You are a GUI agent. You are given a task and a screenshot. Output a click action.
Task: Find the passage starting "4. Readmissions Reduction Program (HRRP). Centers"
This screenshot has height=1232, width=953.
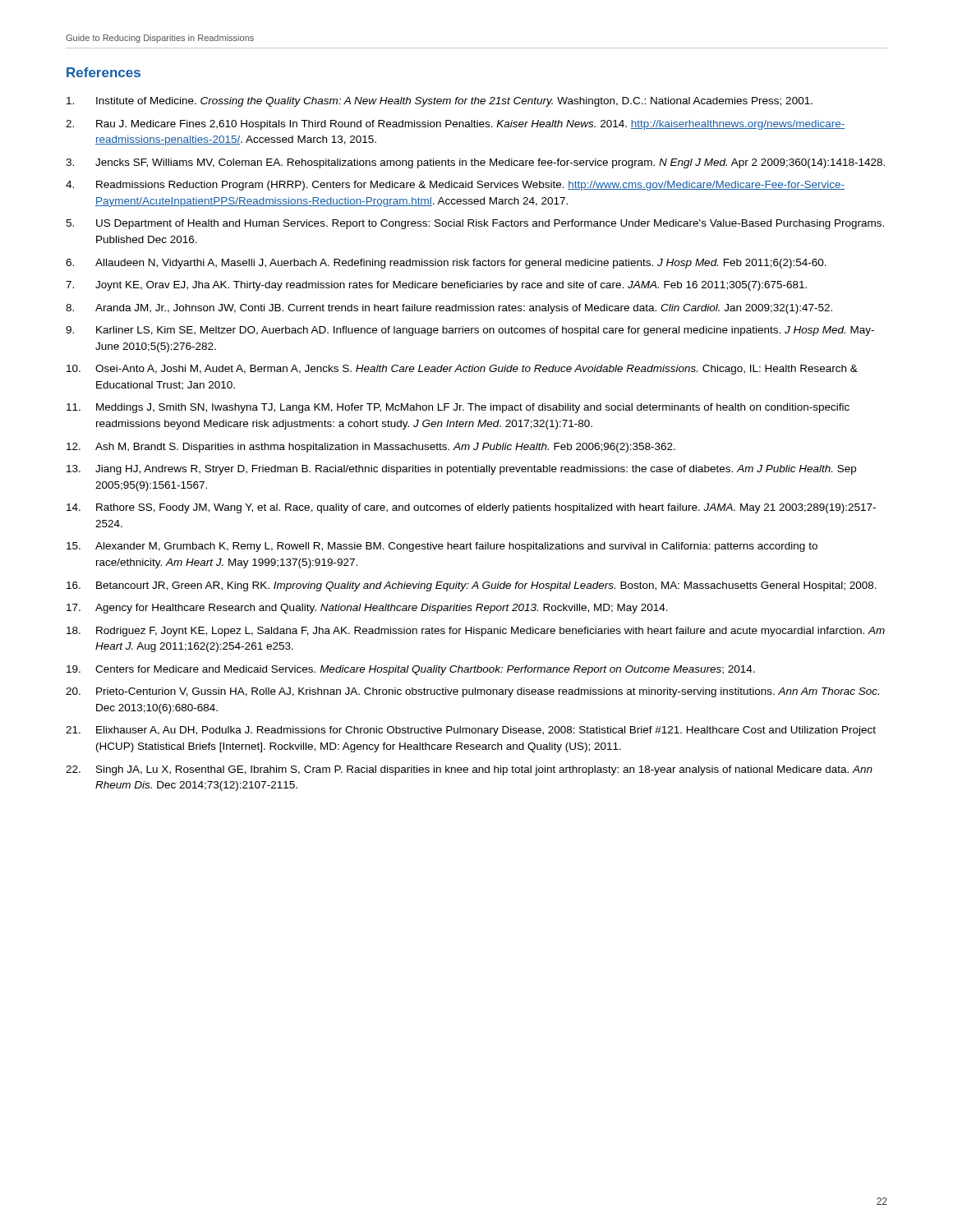[x=476, y=193]
